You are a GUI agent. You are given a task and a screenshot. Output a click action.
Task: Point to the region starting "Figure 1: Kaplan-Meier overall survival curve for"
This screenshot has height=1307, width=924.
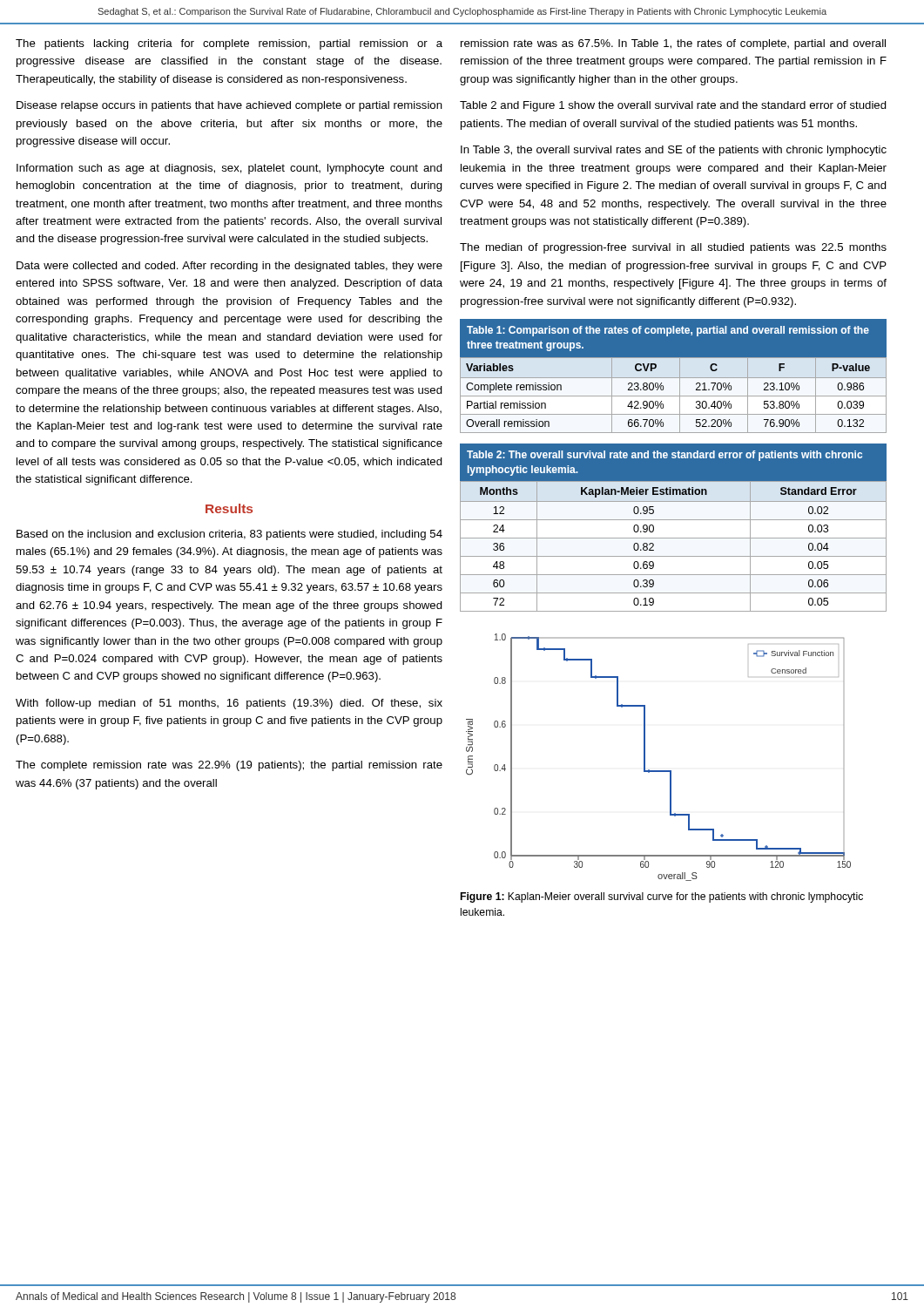click(x=662, y=904)
